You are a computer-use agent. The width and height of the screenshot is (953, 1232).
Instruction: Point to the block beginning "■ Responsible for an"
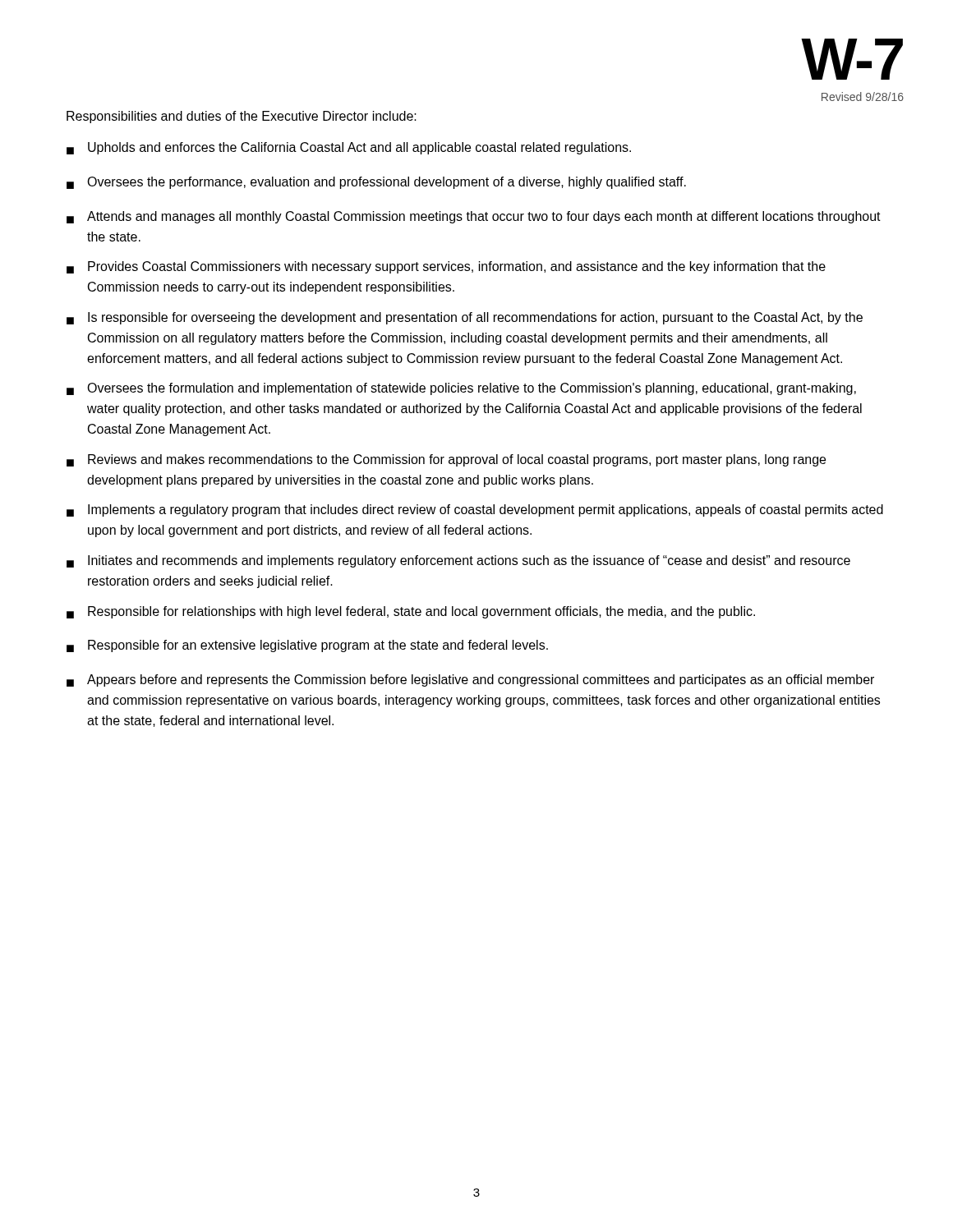[x=476, y=648]
